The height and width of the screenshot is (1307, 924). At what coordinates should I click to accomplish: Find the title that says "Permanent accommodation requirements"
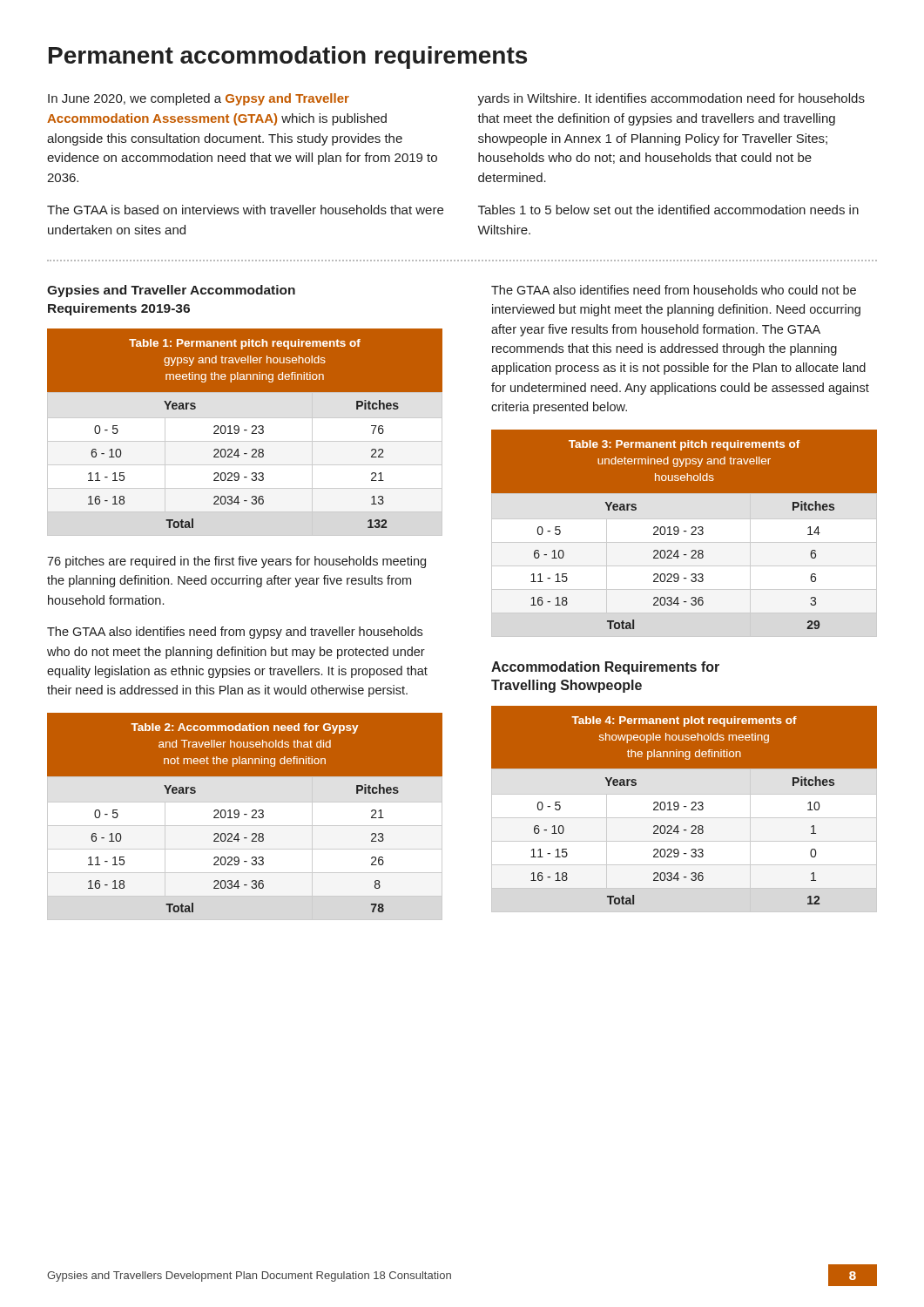(x=288, y=56)
